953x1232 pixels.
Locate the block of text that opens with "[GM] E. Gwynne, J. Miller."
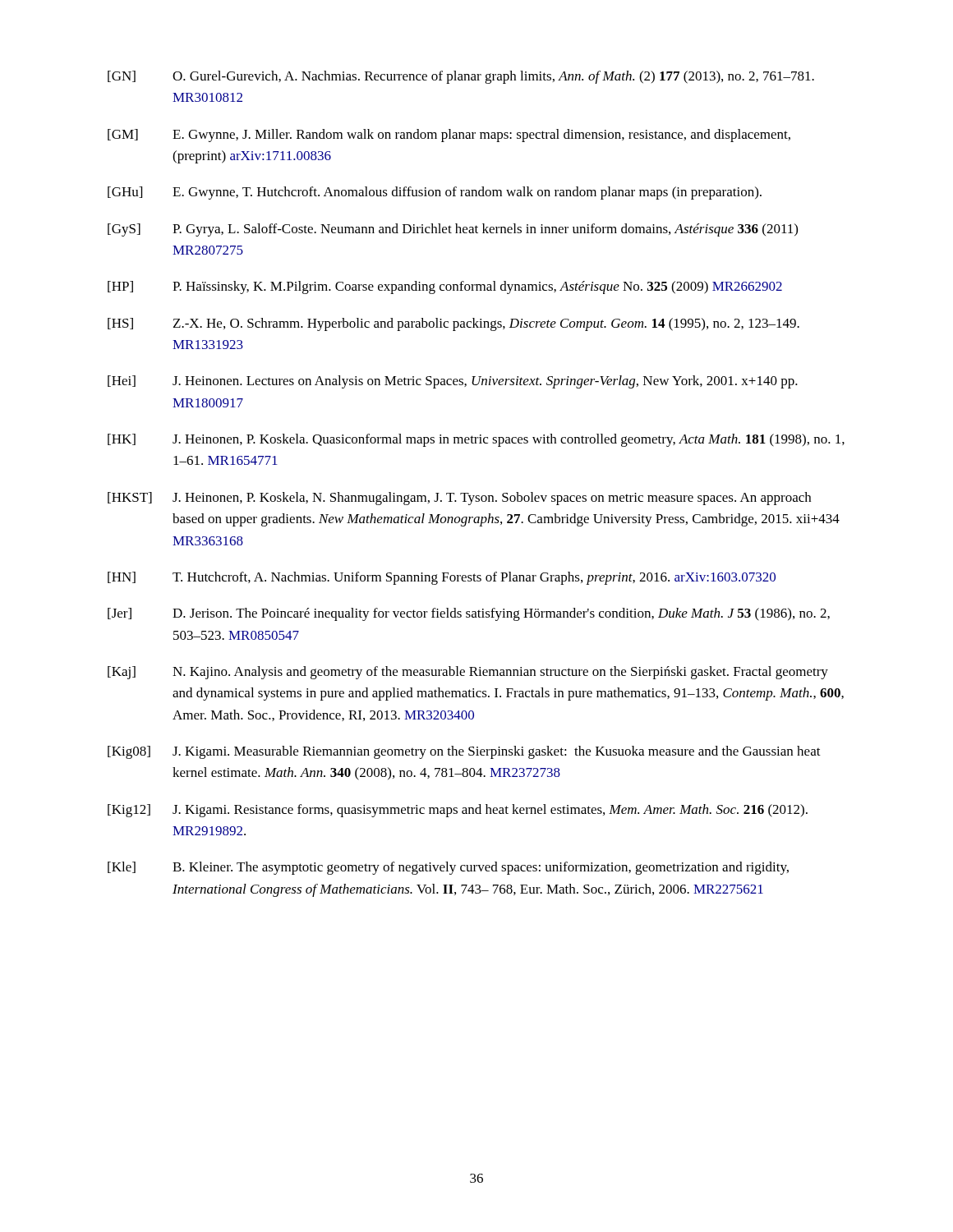pos(476,145)
